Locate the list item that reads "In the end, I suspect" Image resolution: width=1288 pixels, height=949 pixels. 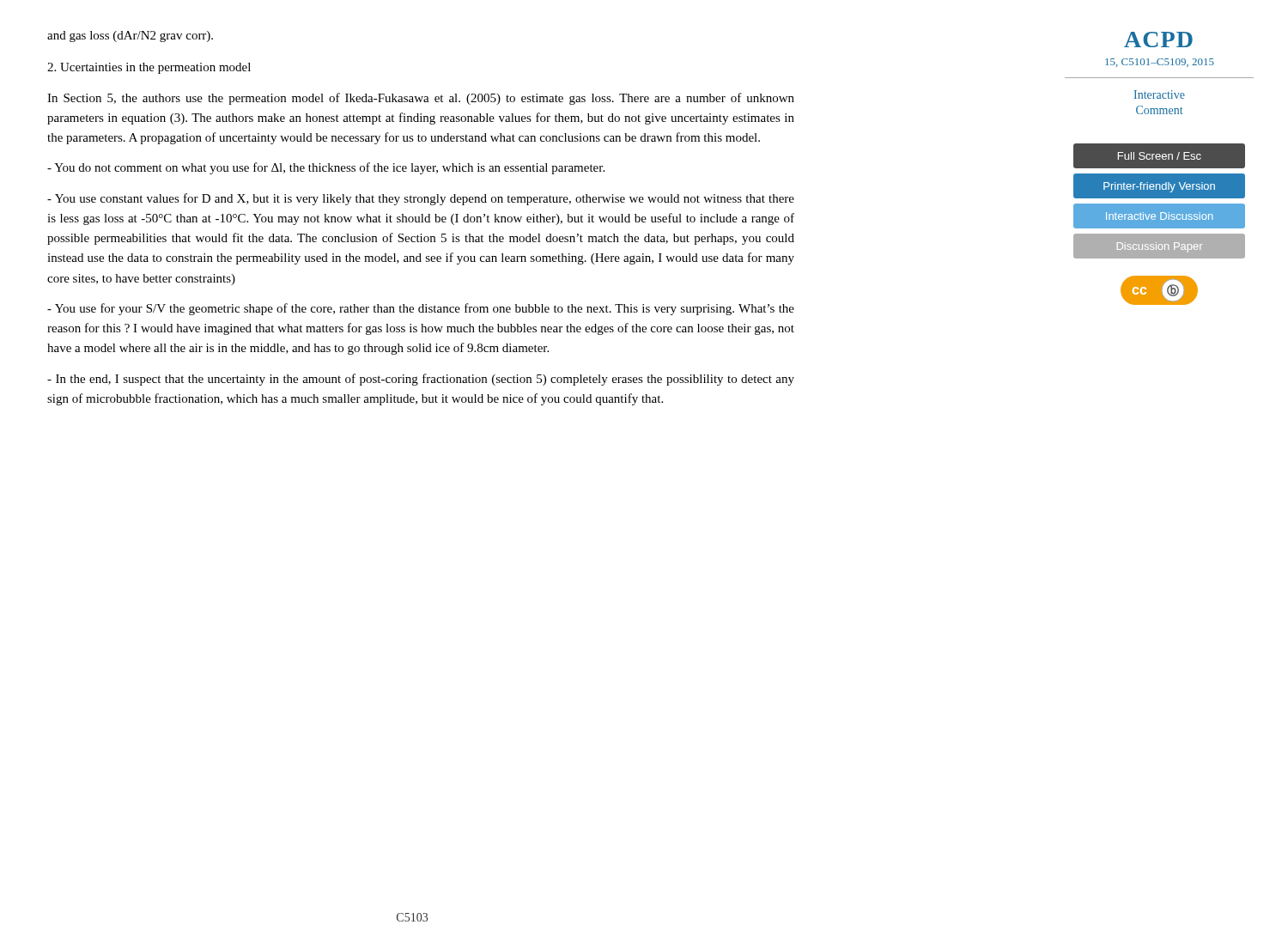tap(421, 388)
